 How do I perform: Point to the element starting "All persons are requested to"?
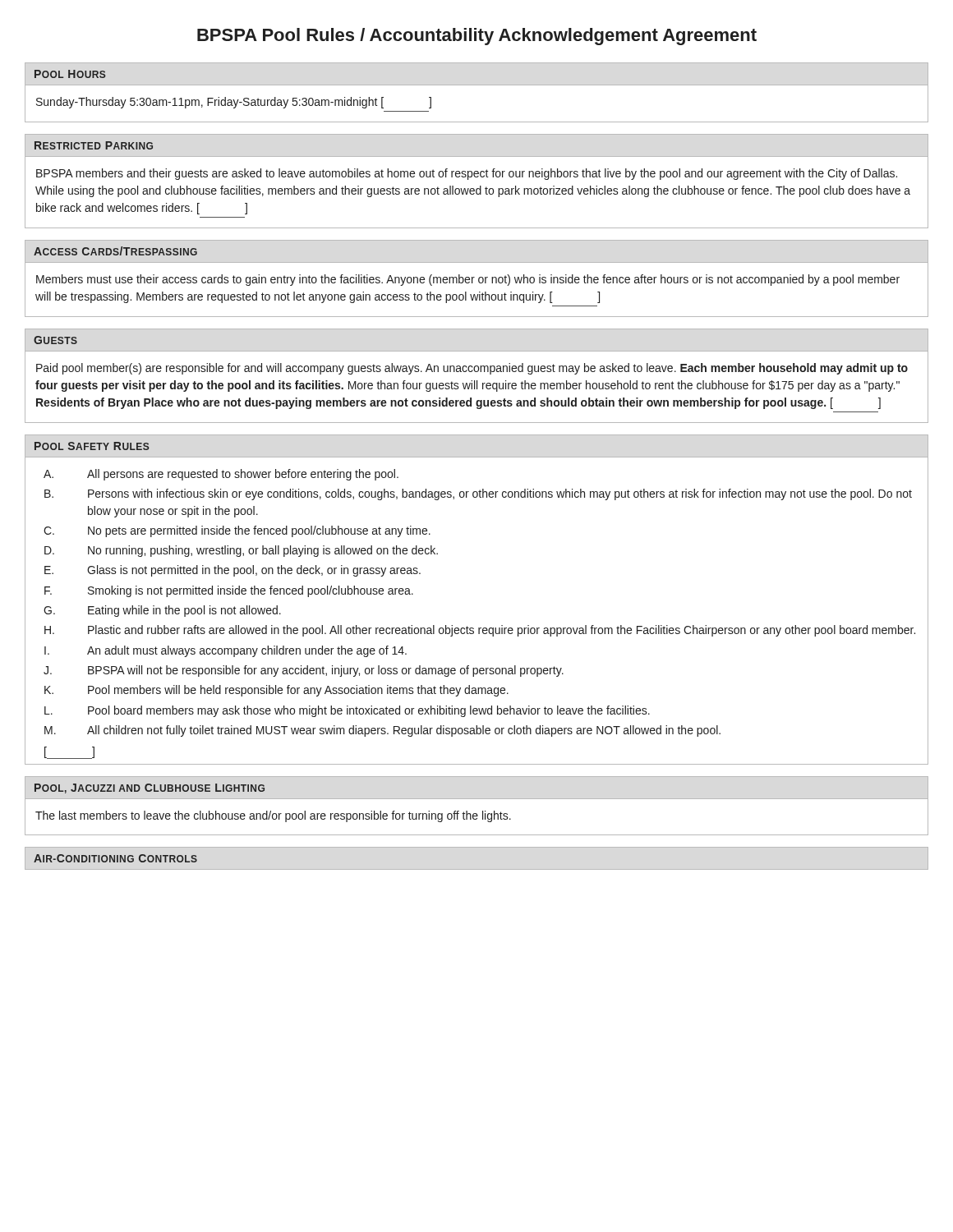(x=243, y=474)
